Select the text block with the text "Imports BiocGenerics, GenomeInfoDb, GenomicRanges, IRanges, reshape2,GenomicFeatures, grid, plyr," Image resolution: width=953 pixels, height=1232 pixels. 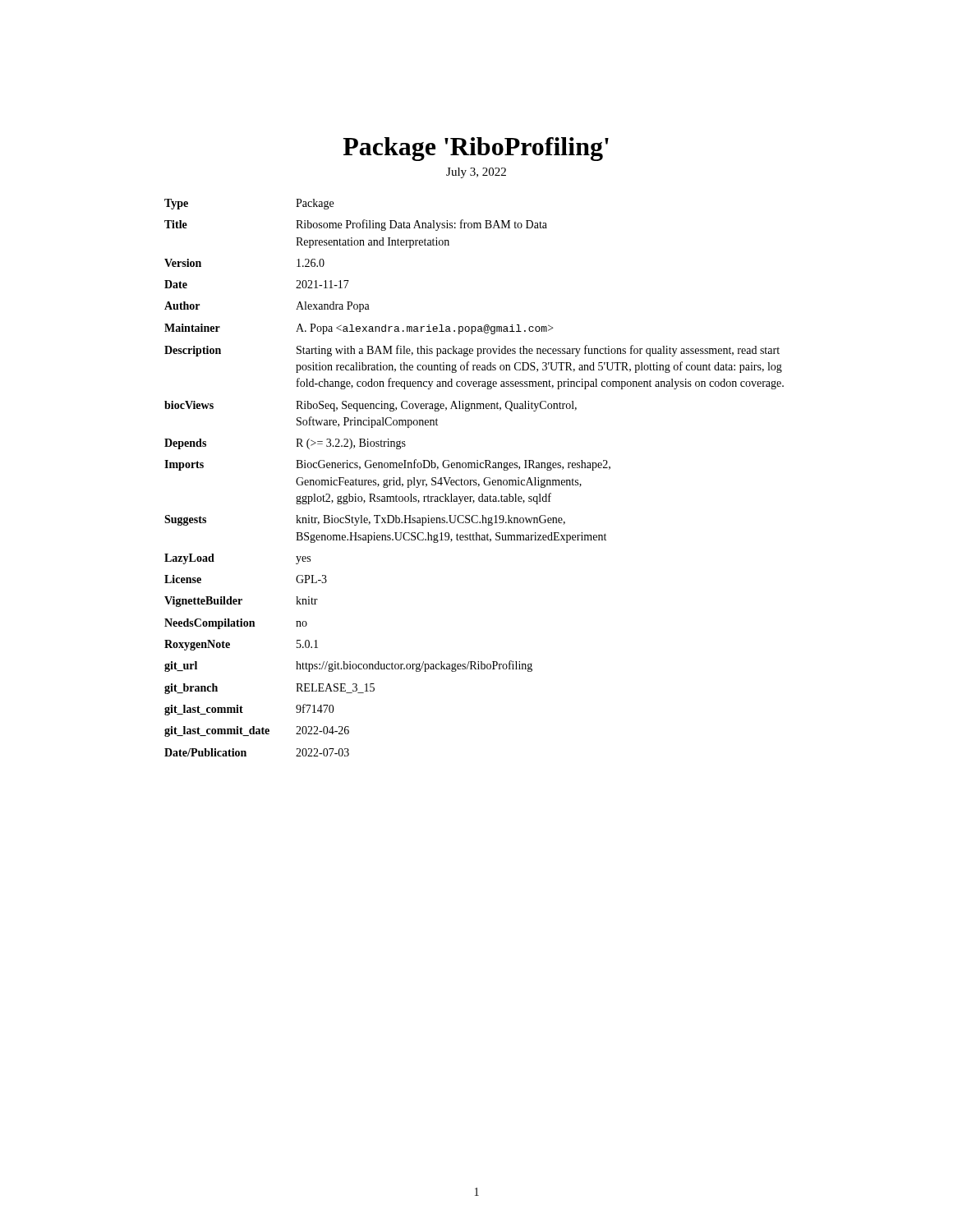(x=476, y=482)
